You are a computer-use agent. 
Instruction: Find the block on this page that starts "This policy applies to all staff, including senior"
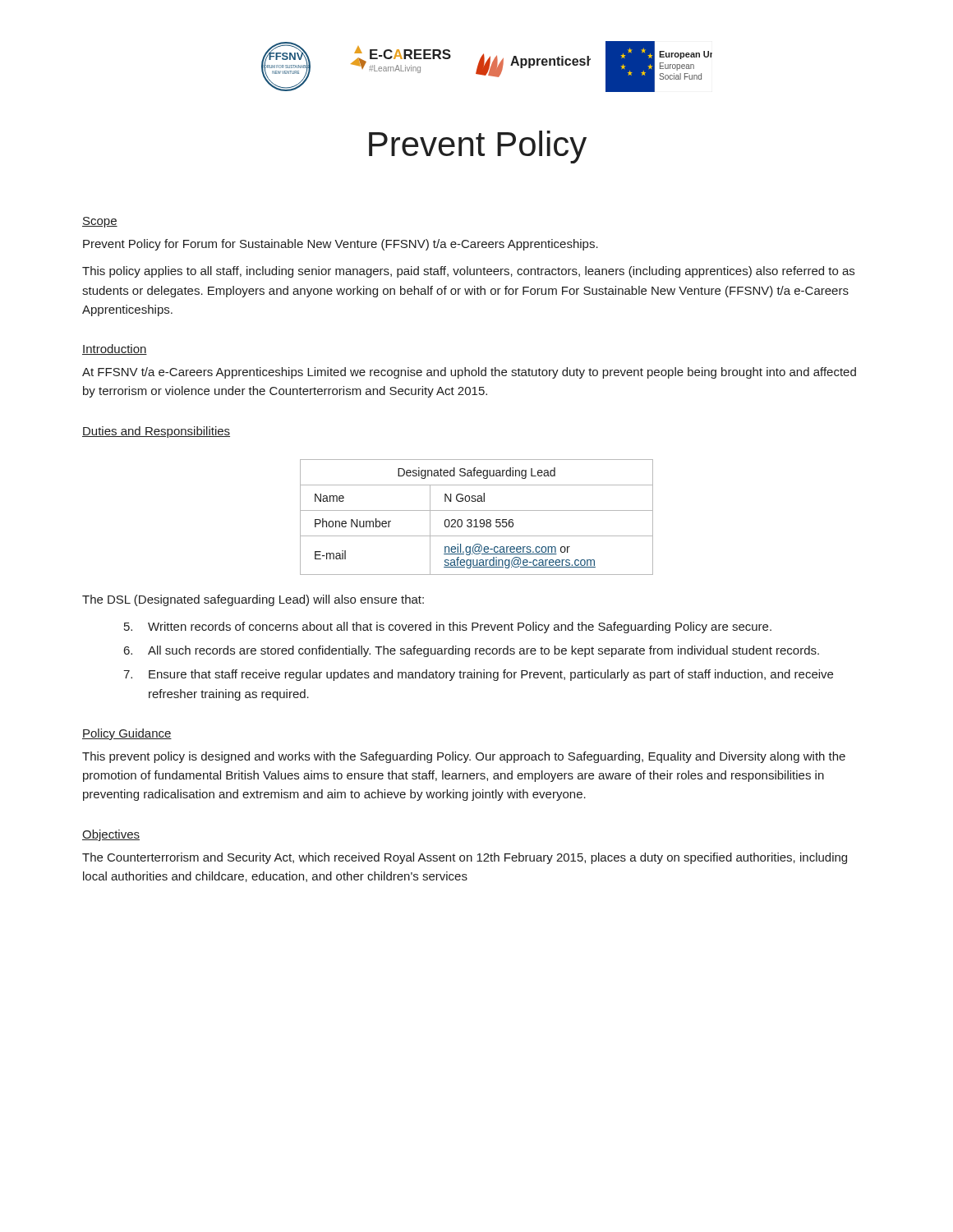click(469, 290)
